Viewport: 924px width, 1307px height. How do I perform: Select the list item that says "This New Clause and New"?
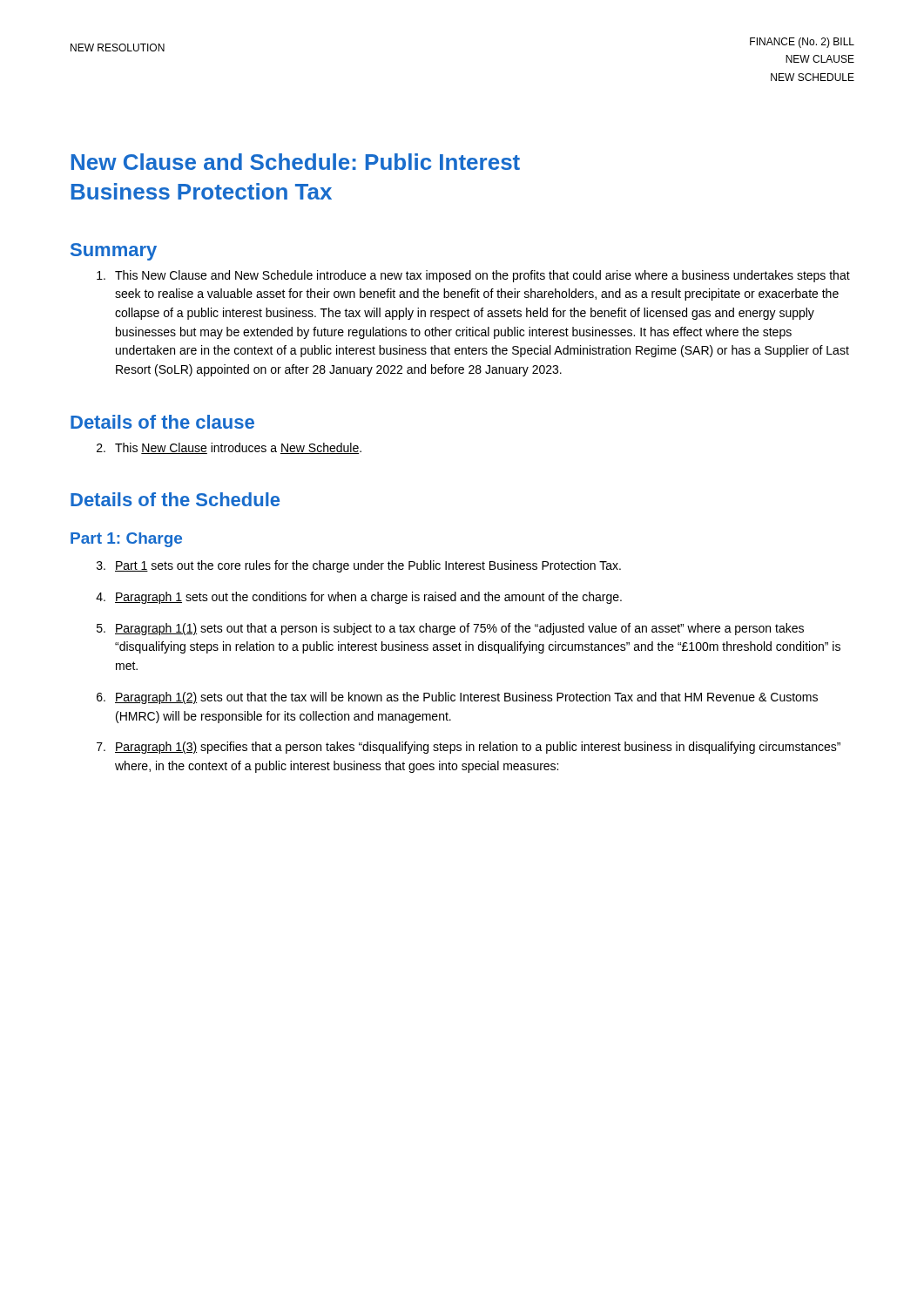(462, 323)
